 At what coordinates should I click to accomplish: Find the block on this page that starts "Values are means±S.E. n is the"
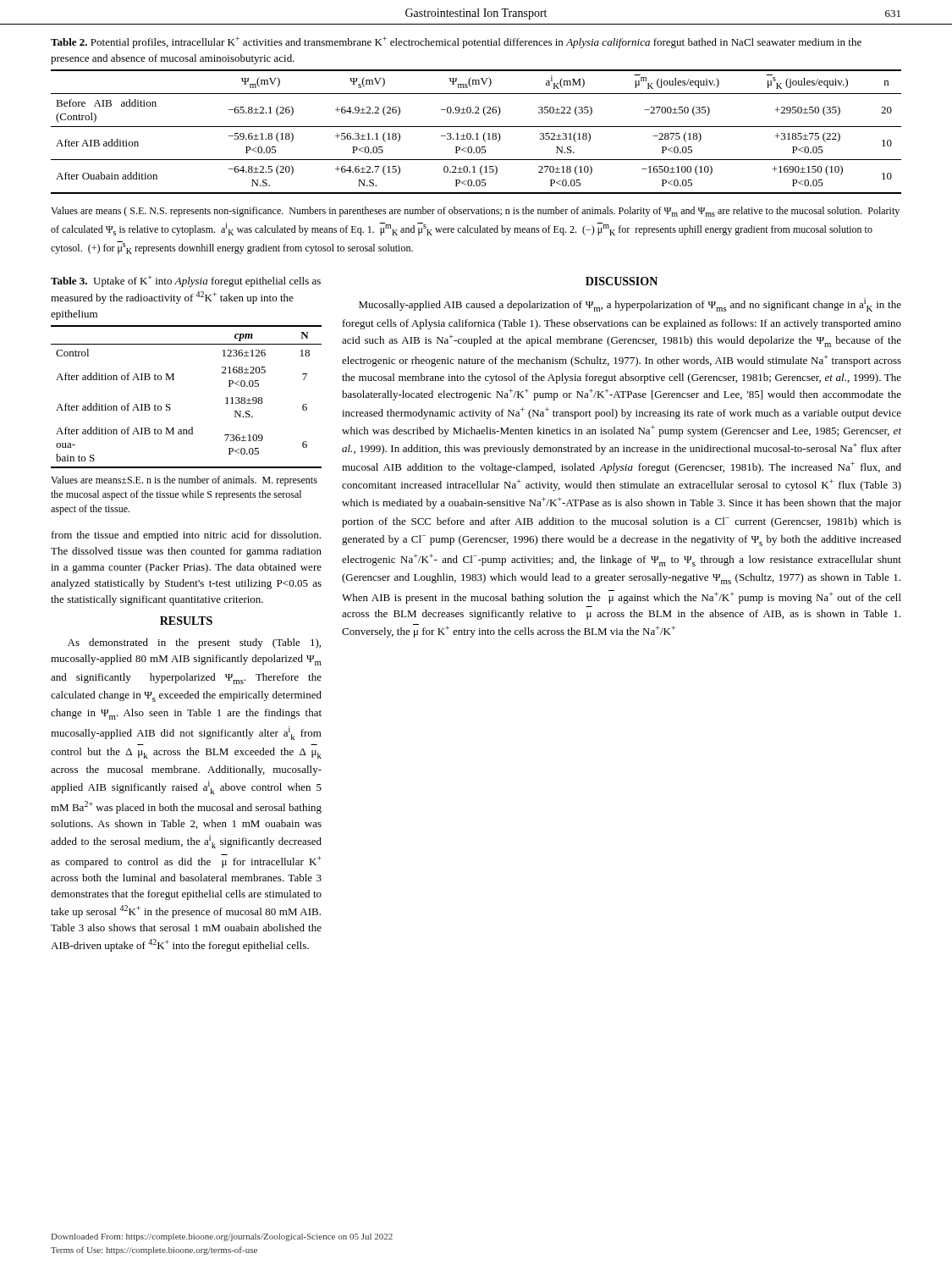(184, 494)
